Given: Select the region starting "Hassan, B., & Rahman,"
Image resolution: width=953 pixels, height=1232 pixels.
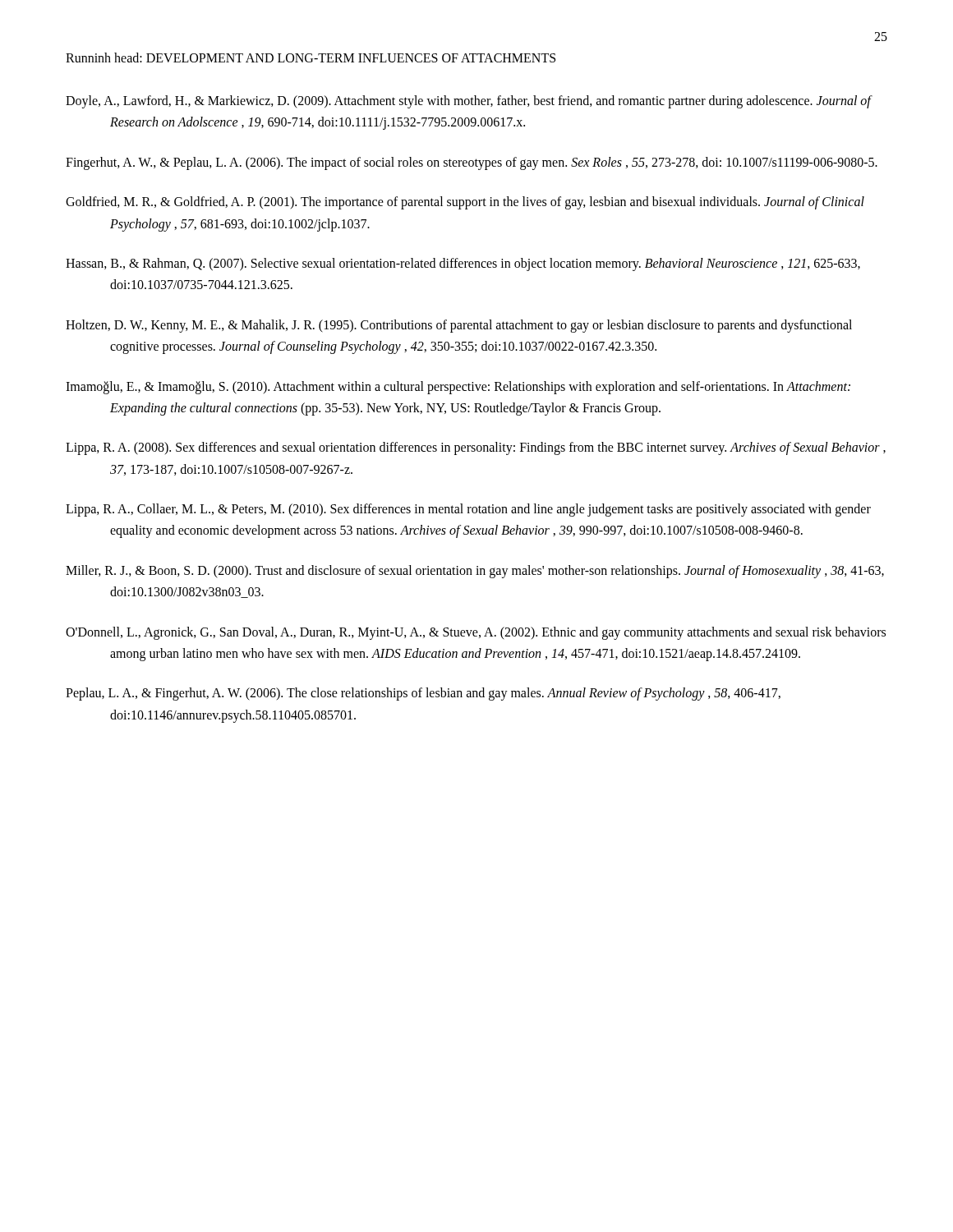Looking at the screenshot, I should pyautogui.click(x=463, y=274).
